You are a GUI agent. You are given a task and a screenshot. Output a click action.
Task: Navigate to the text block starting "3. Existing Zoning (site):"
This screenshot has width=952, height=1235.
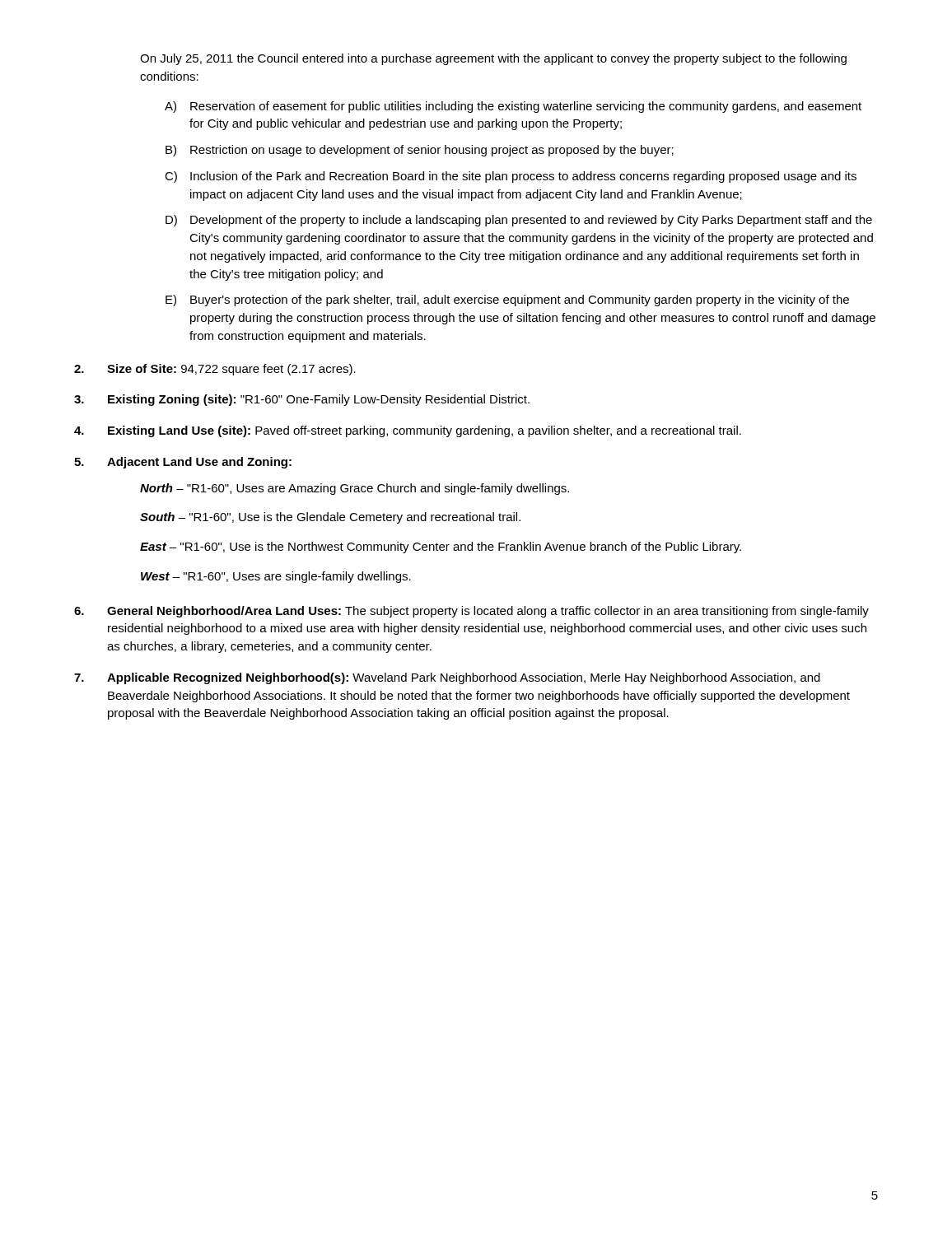(302, 399)
